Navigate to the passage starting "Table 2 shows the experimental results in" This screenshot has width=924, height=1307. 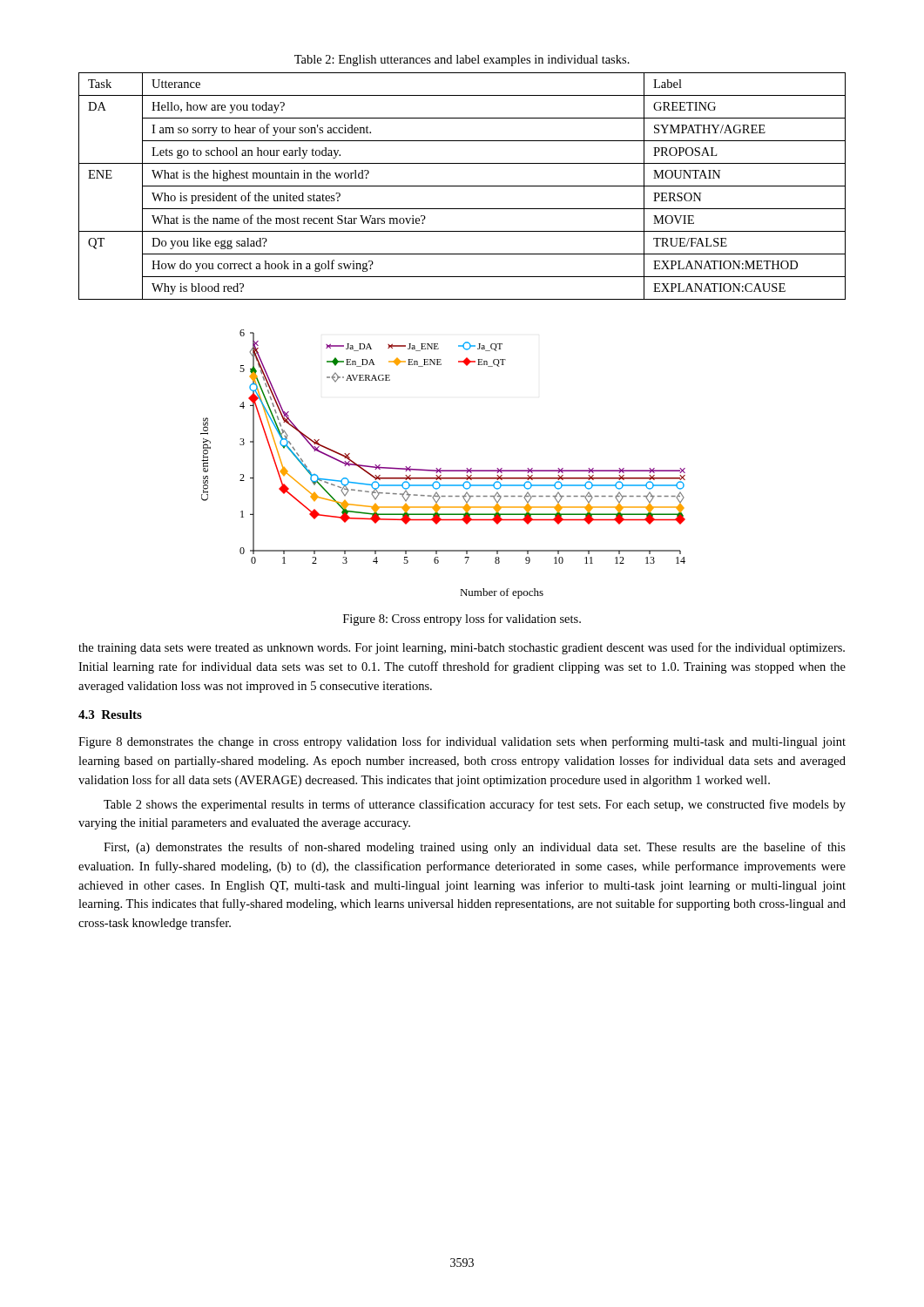pos(462,813)
